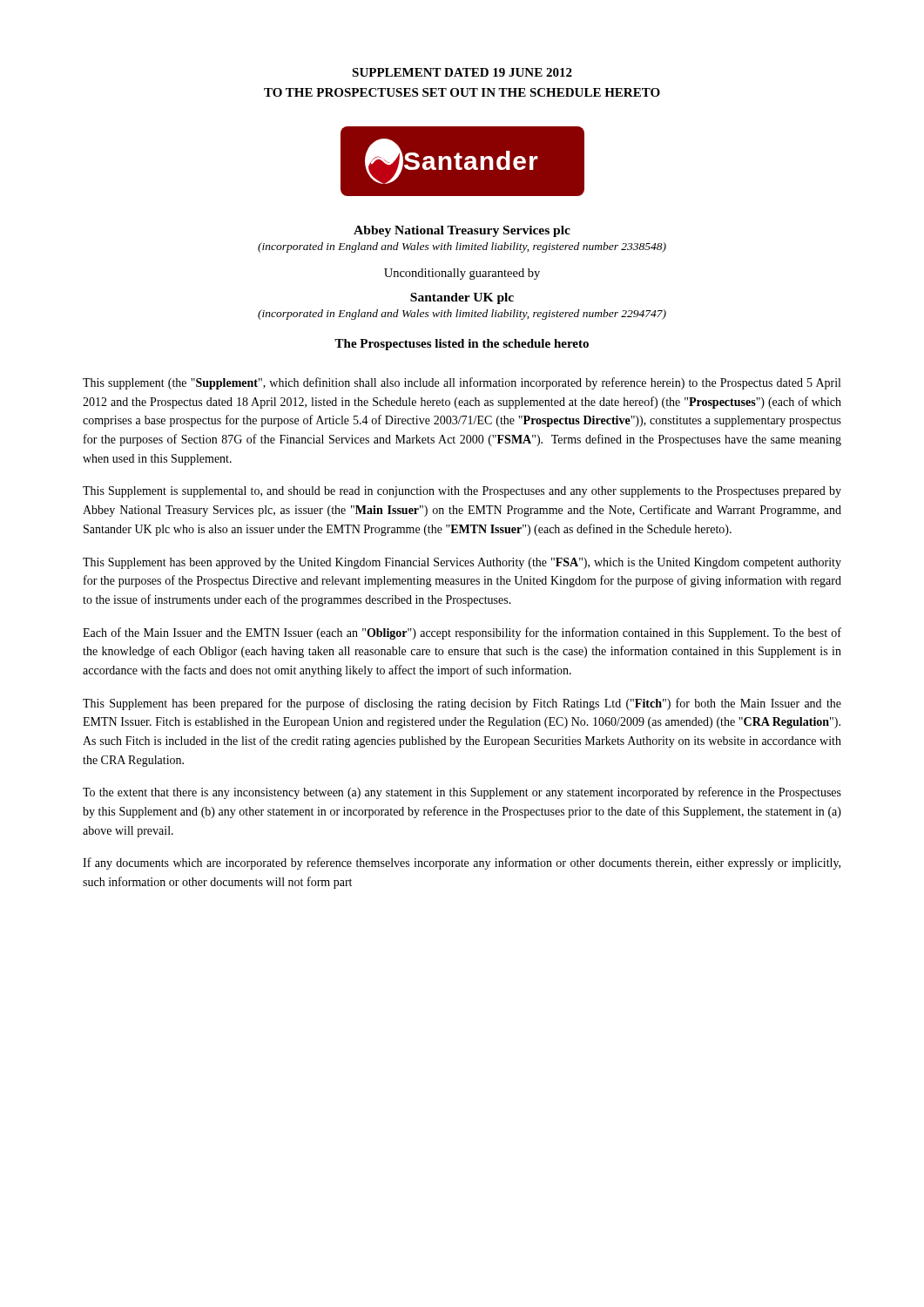This screenshot has width=924, height=1307.
Task: Navigate to the text block starting "This Supplement is supplemental to, and"
Action: click(462, 511)
